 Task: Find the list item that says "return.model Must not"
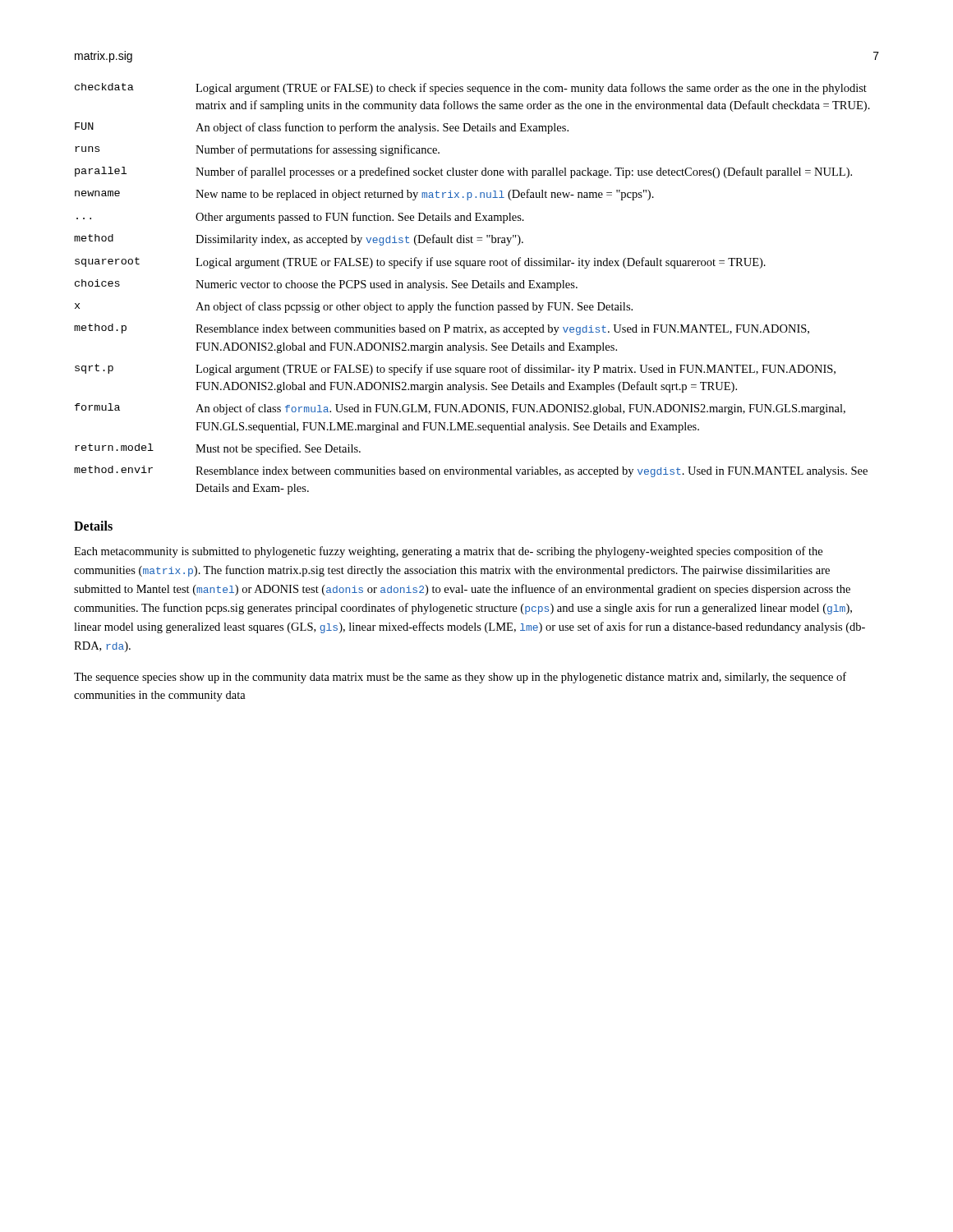coord(218,449)
